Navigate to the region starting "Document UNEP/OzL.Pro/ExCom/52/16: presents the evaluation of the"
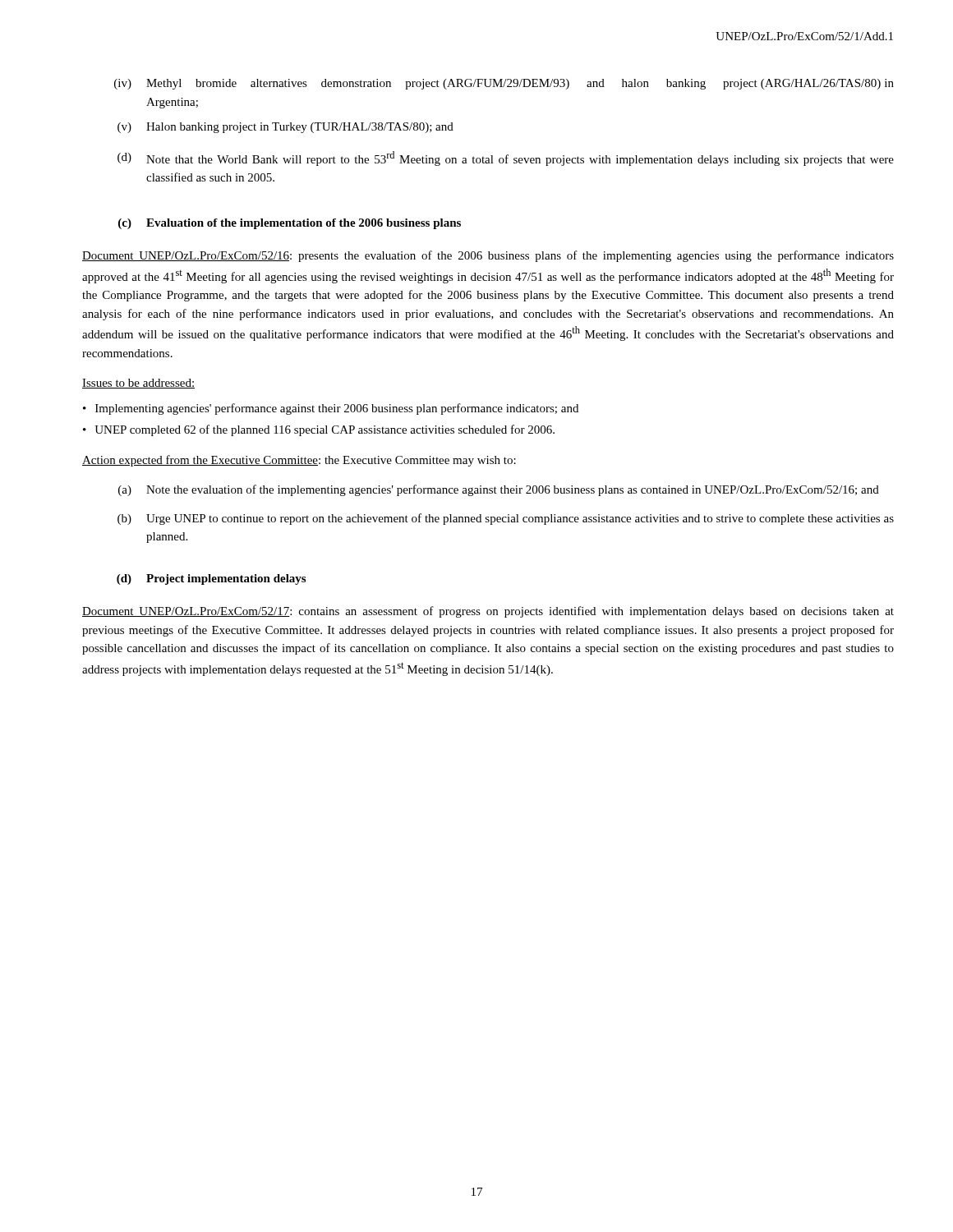This screenshot has width=953, height=1232. tap(488, 304)
